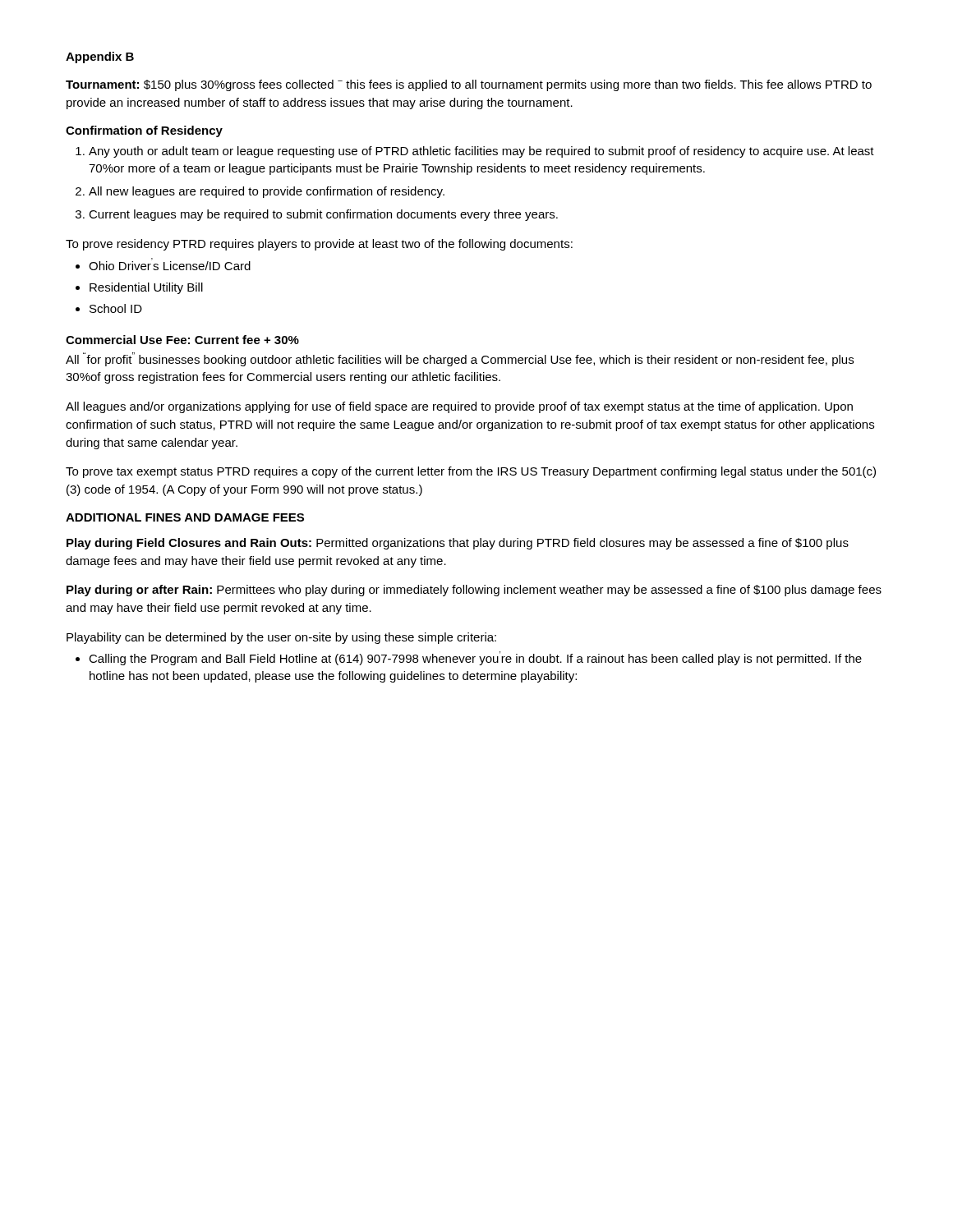Find the element starting "Current leagues may be"
Screen dimensions: 1232x953
[488, 214]
